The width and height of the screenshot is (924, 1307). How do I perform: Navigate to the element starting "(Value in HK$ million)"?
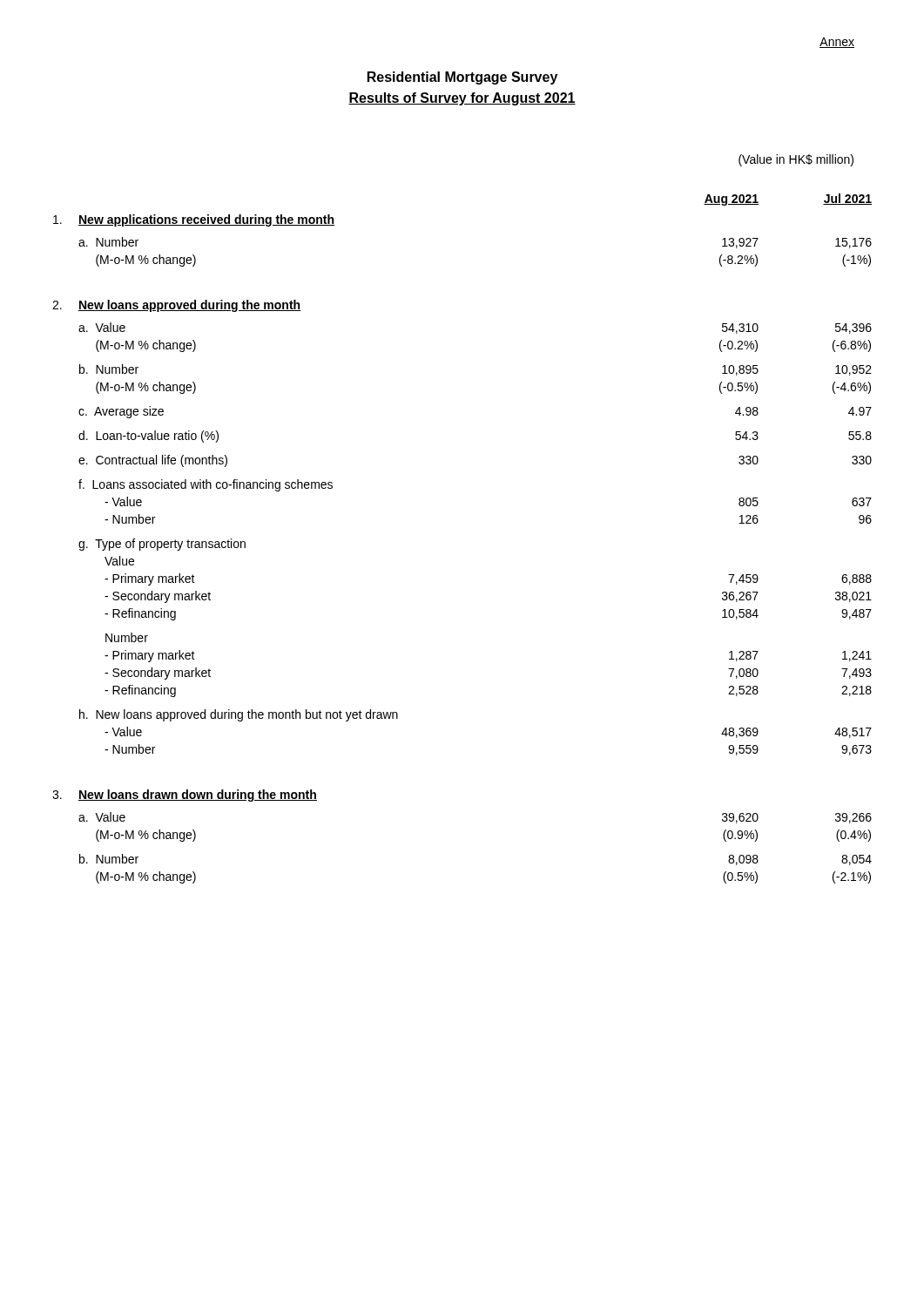(x=796, y=159)
